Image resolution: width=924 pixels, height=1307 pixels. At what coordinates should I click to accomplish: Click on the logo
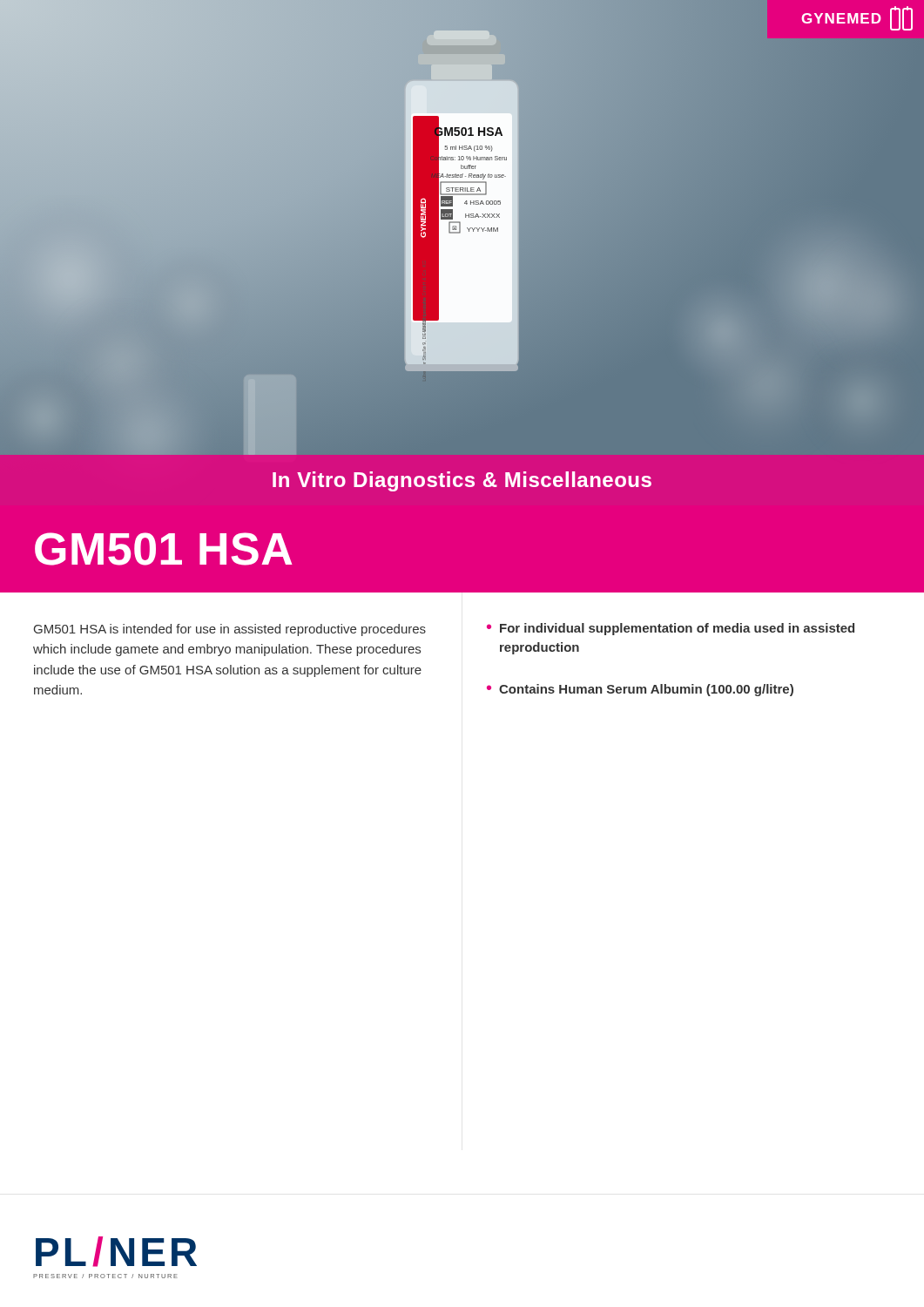[120, 1251]
